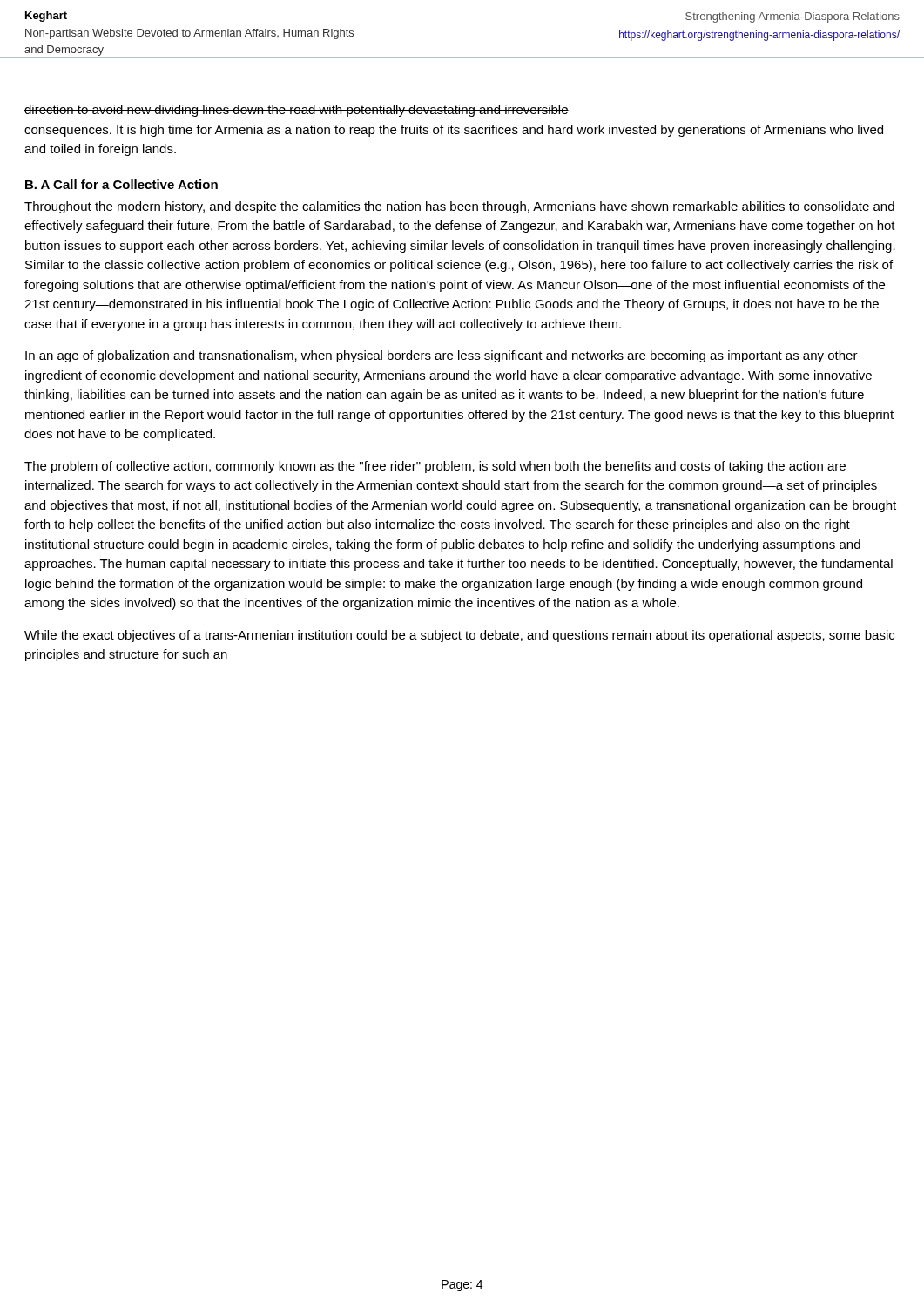Find the text block that says "While the exact objectives"
This screenshot has height=1307, width=924.
[x=460, y=644]
